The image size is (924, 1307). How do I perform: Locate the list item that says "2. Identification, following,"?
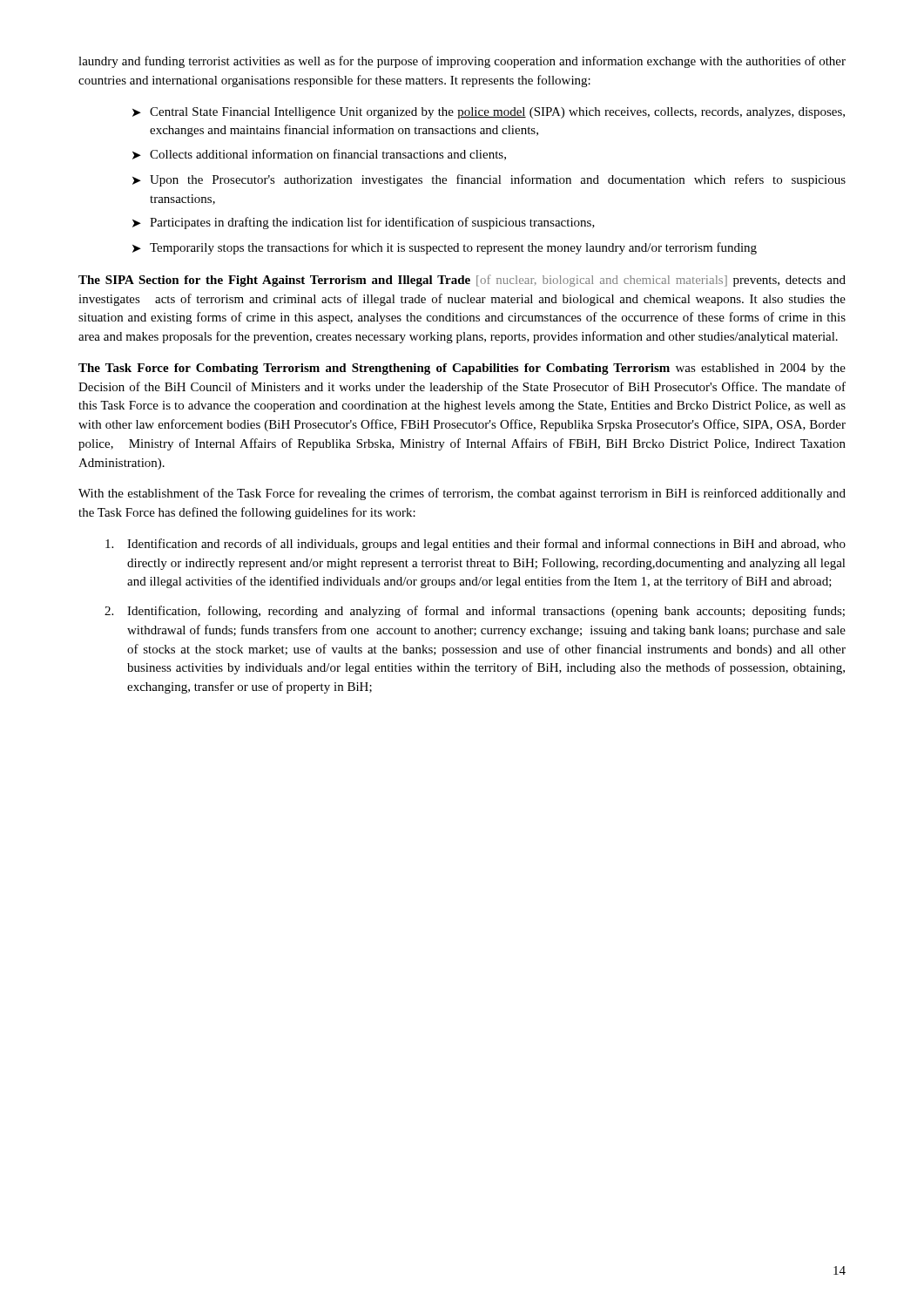475,650
